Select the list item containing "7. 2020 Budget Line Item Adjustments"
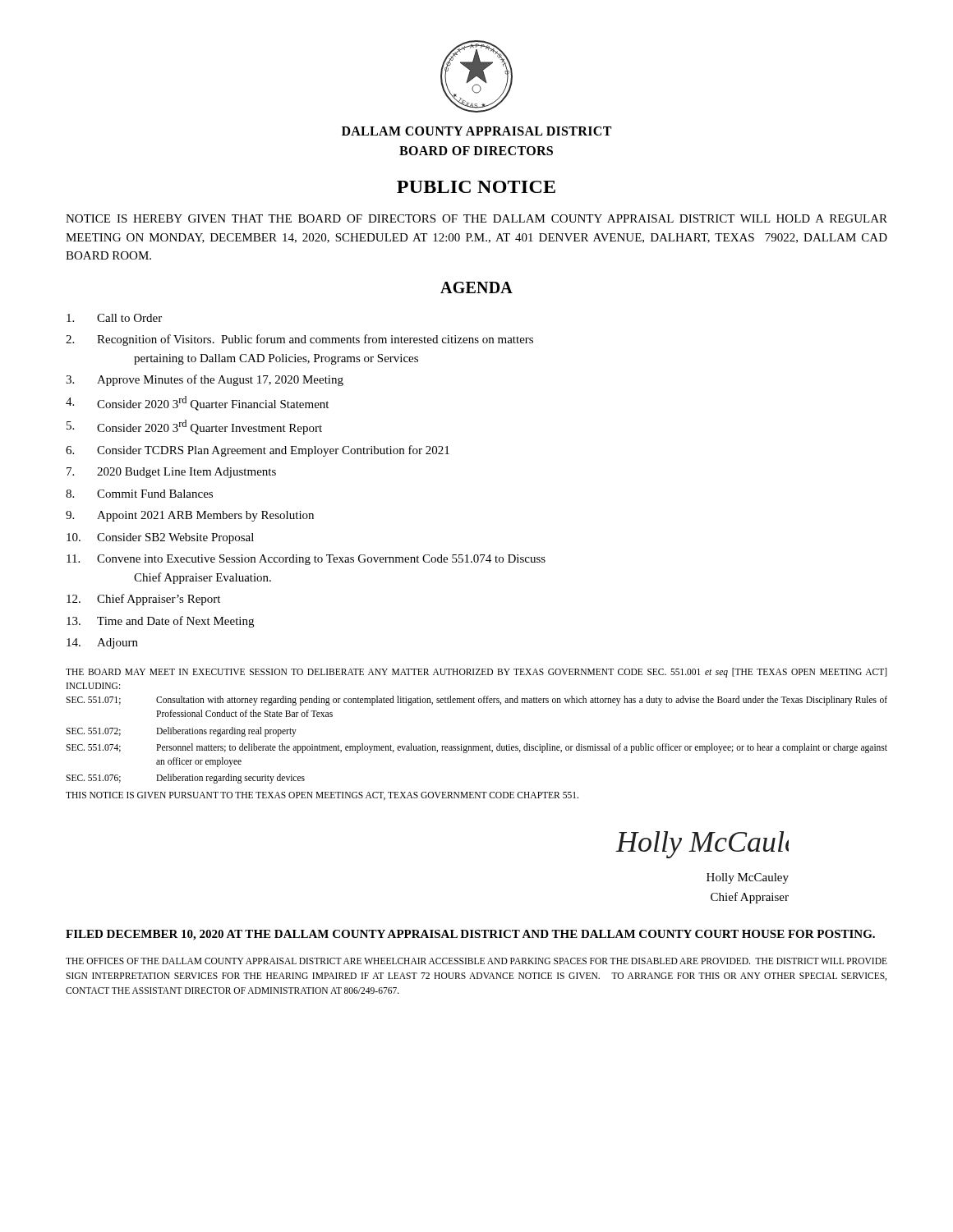 [x=171, y=473]
